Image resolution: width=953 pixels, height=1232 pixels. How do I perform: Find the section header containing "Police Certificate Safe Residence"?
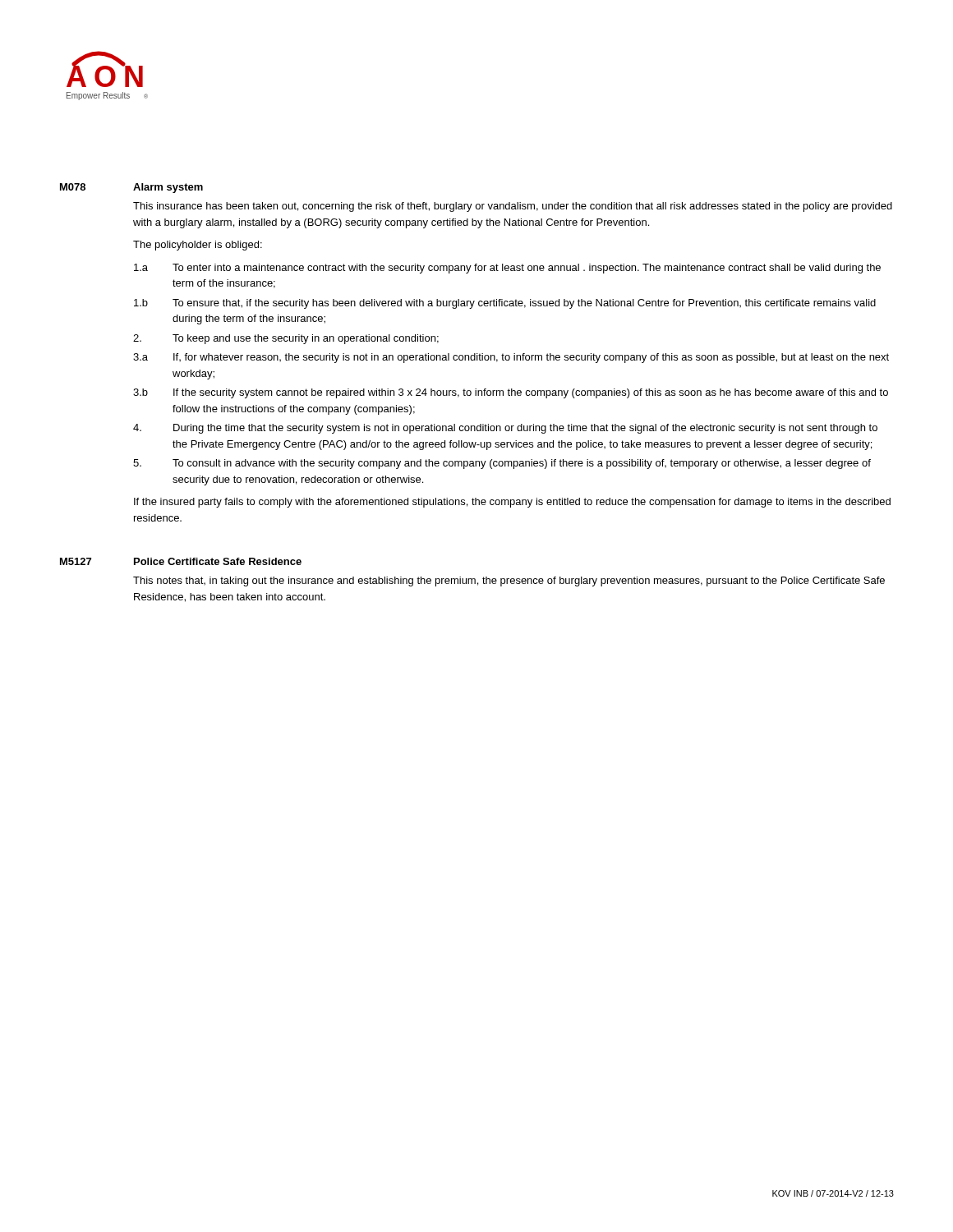tap(217, 561)
